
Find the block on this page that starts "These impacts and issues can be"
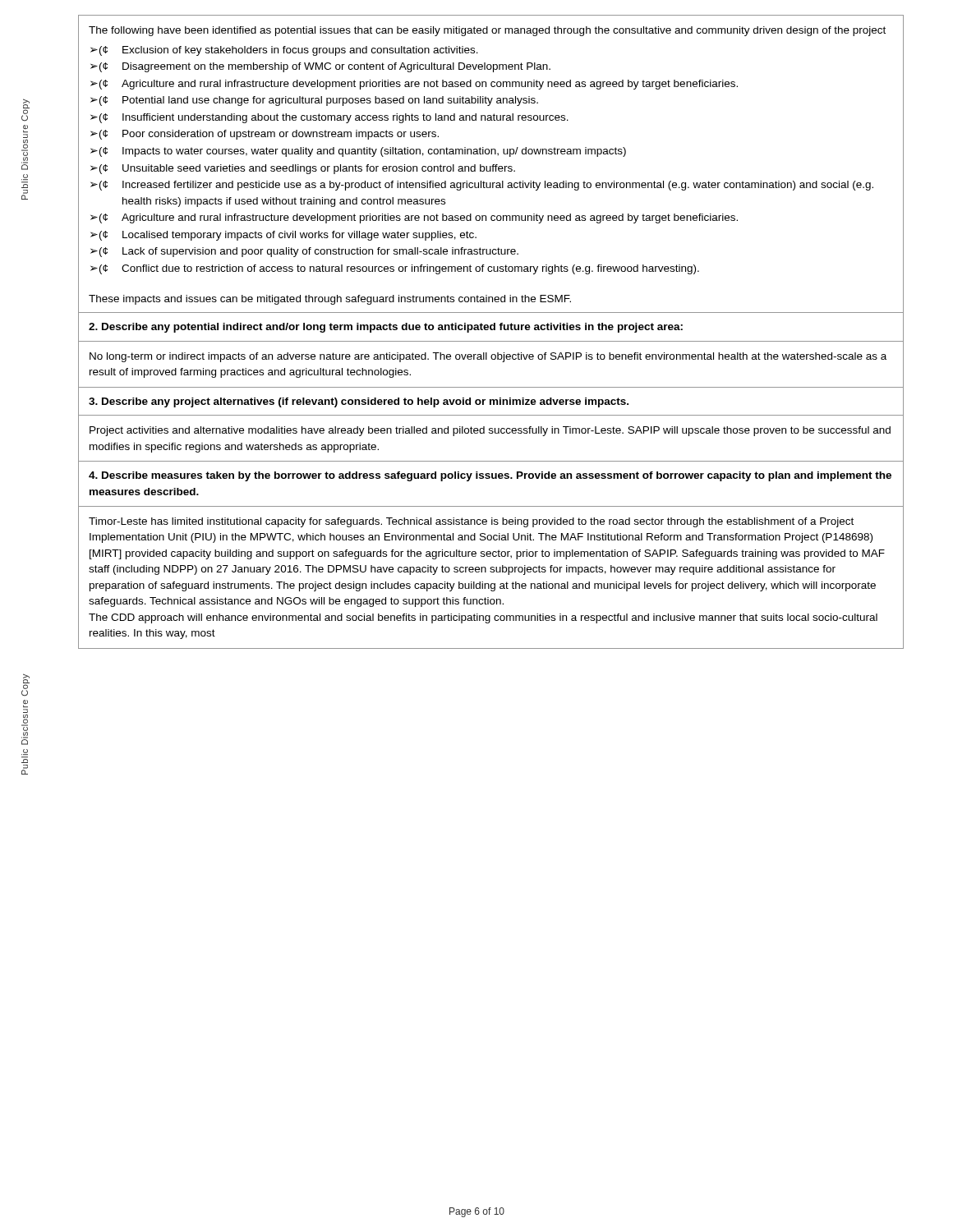[330, 299]
